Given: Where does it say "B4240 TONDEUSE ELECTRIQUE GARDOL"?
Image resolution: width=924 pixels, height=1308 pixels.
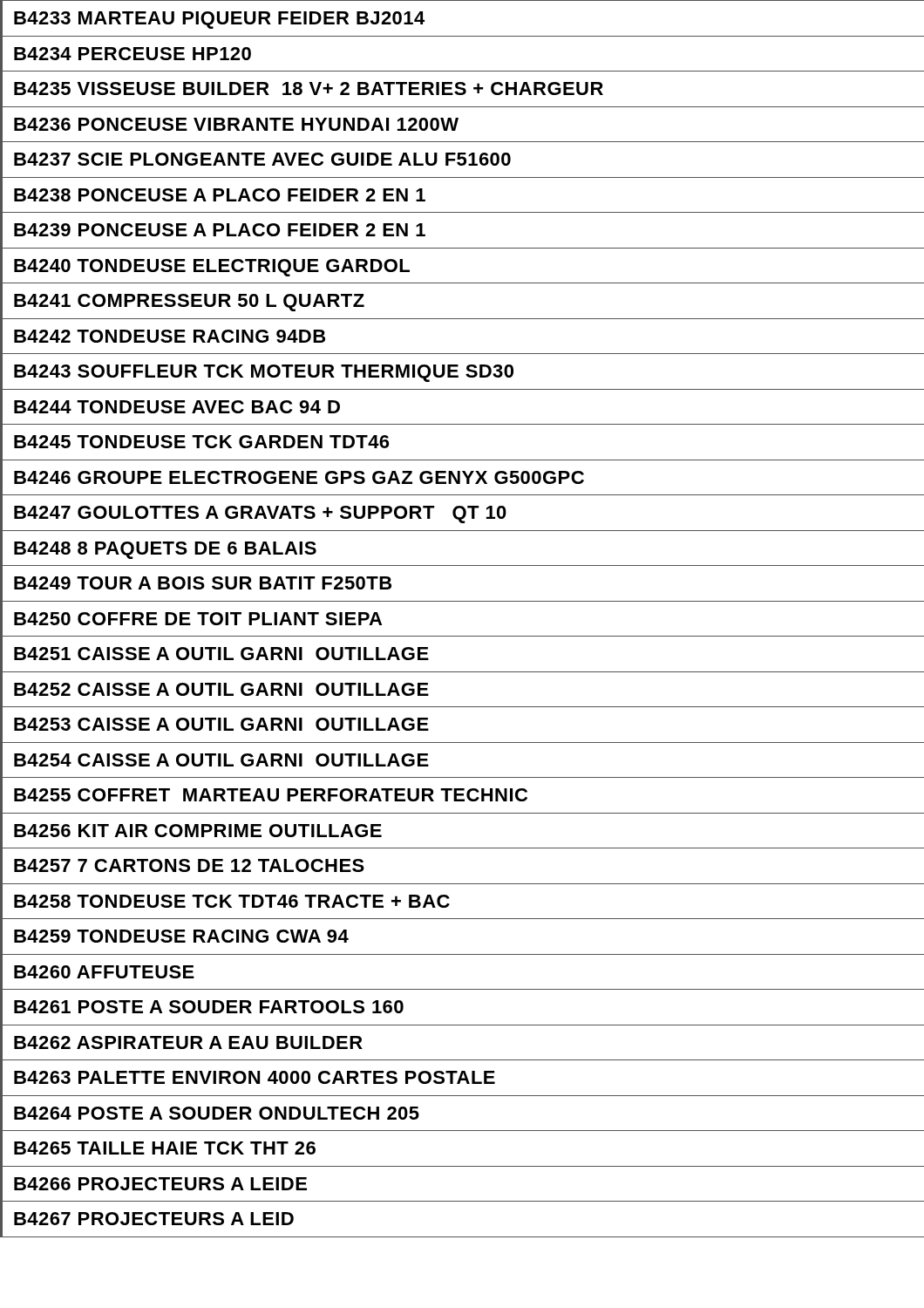Looking at the screenshot, I should pyautogui.click(x=212, y=265).
